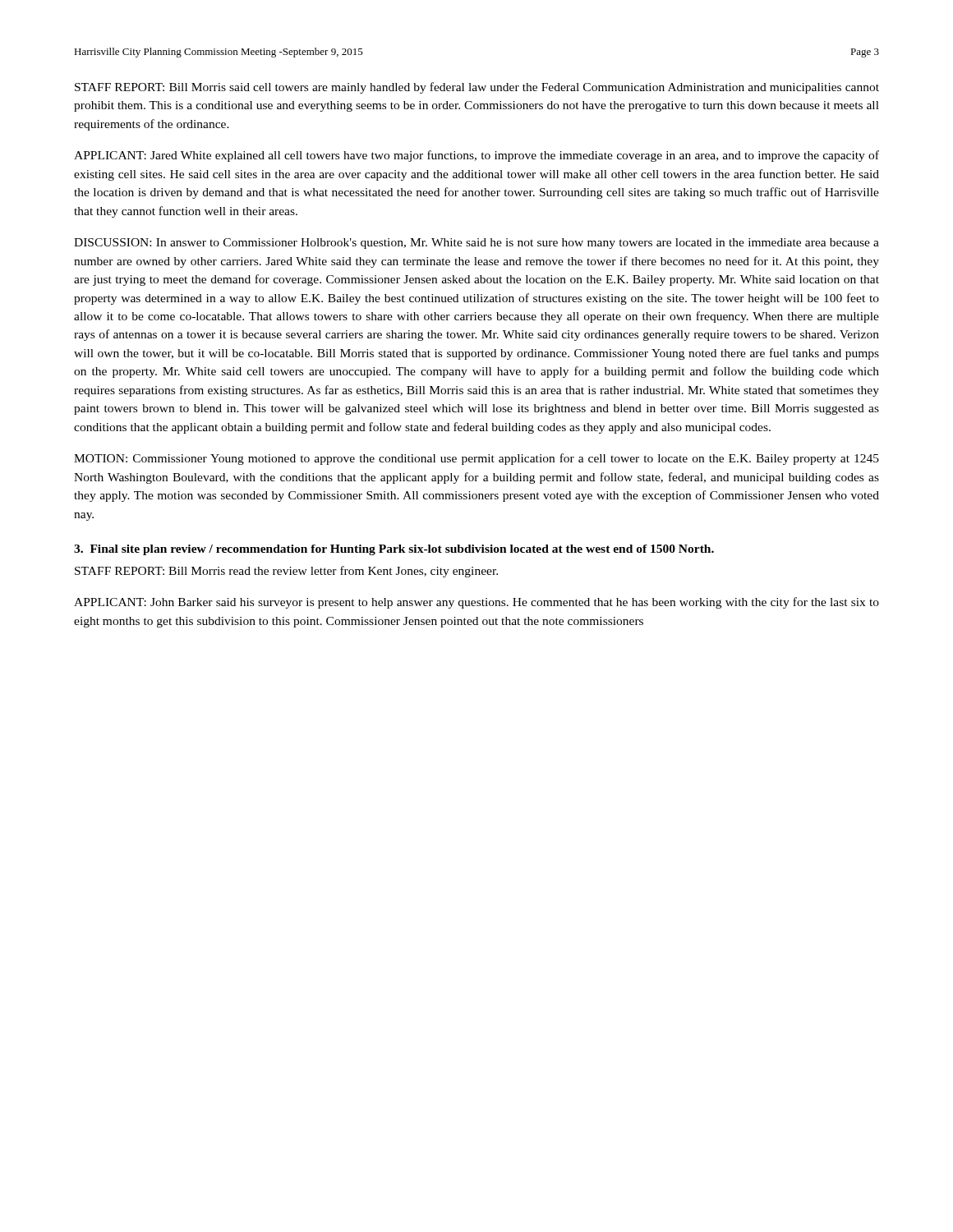The height and width of the screenshot is (1232, 953).
Task: Navigate to the passage starting "STAFF REPORT: Bill Morris read"
Action: (x=286, y=570)
